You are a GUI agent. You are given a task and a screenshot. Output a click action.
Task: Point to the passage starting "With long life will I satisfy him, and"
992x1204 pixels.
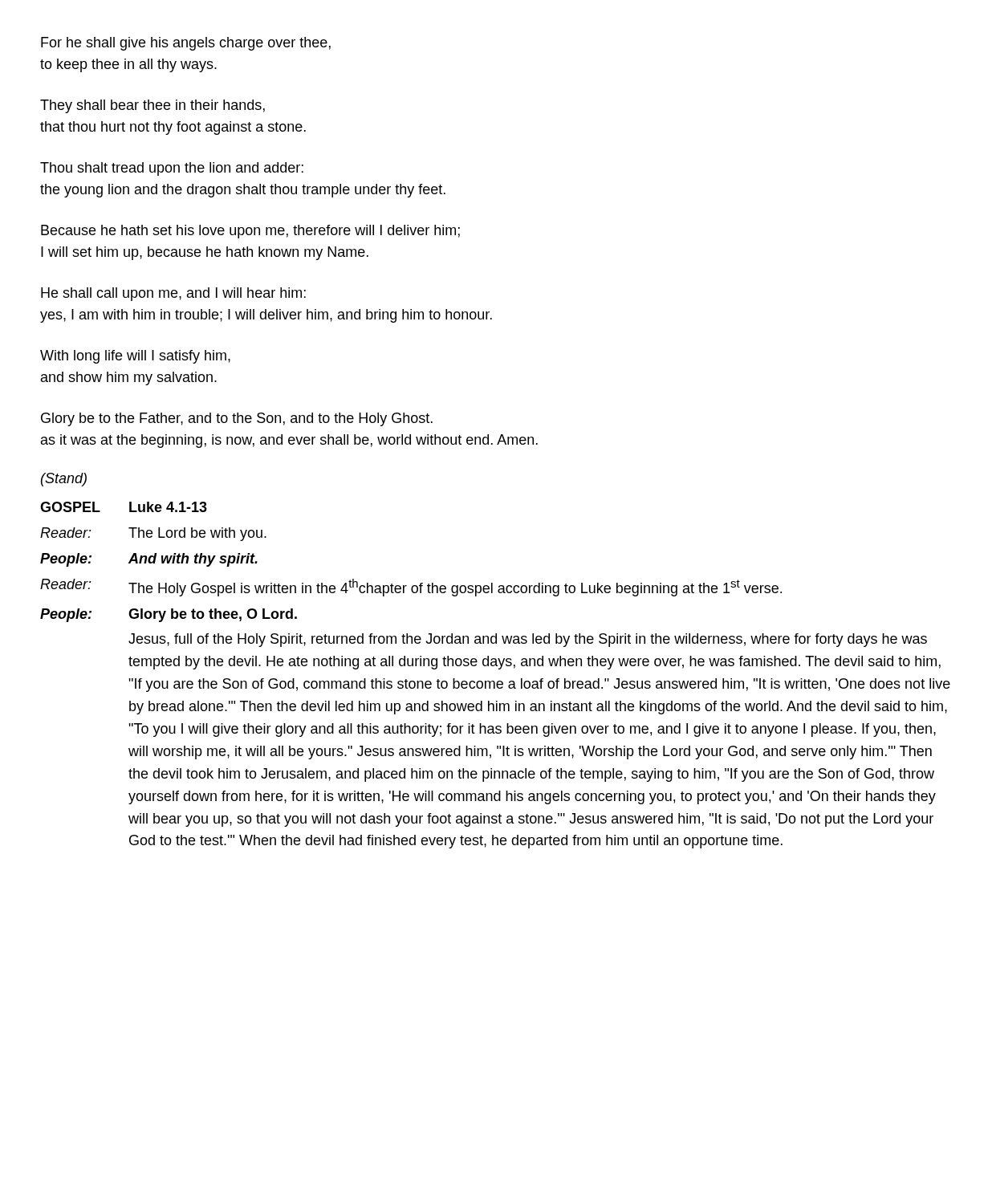136,366
